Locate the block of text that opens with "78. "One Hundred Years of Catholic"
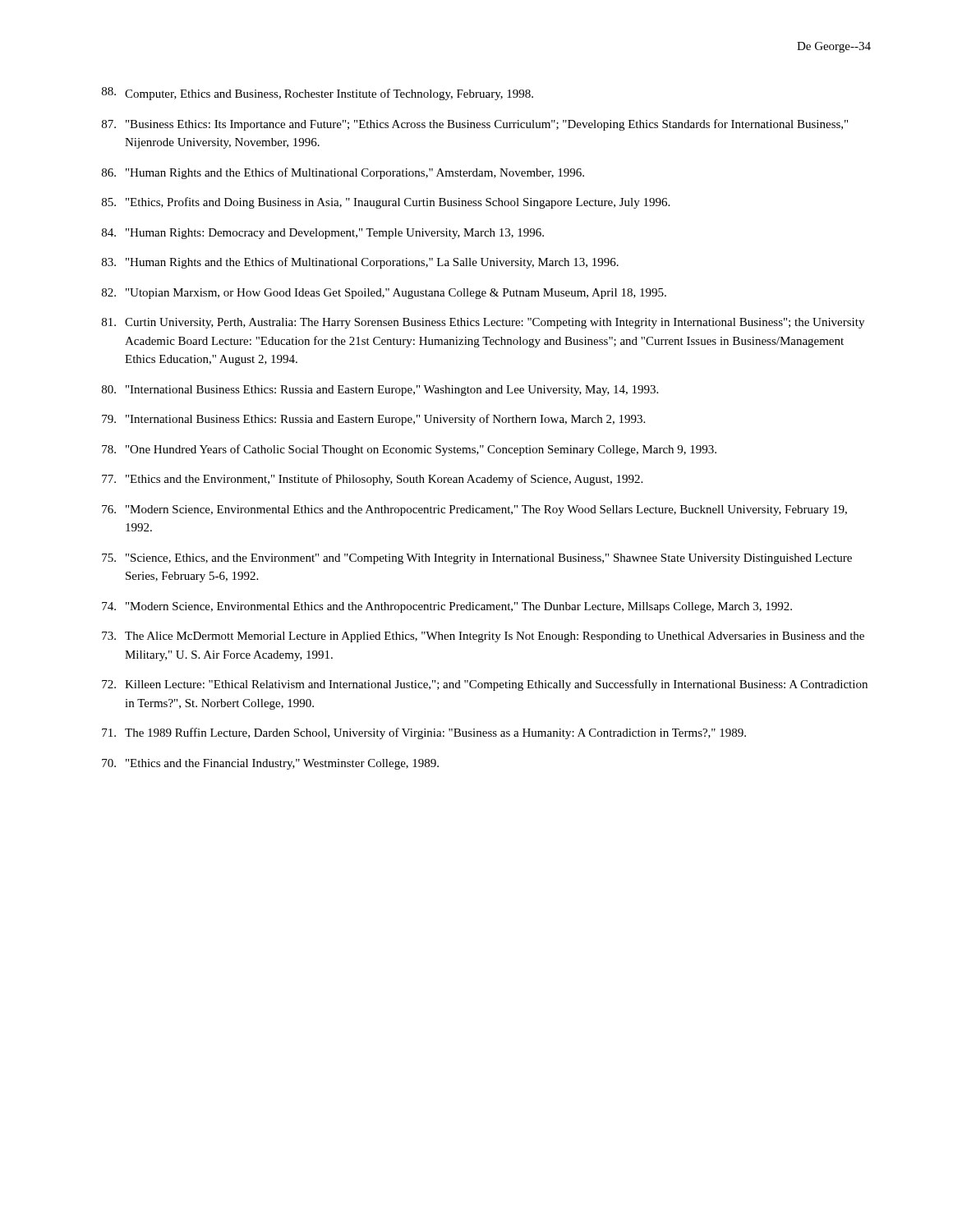Viewport: 953px width, 1232px height. 476,449
